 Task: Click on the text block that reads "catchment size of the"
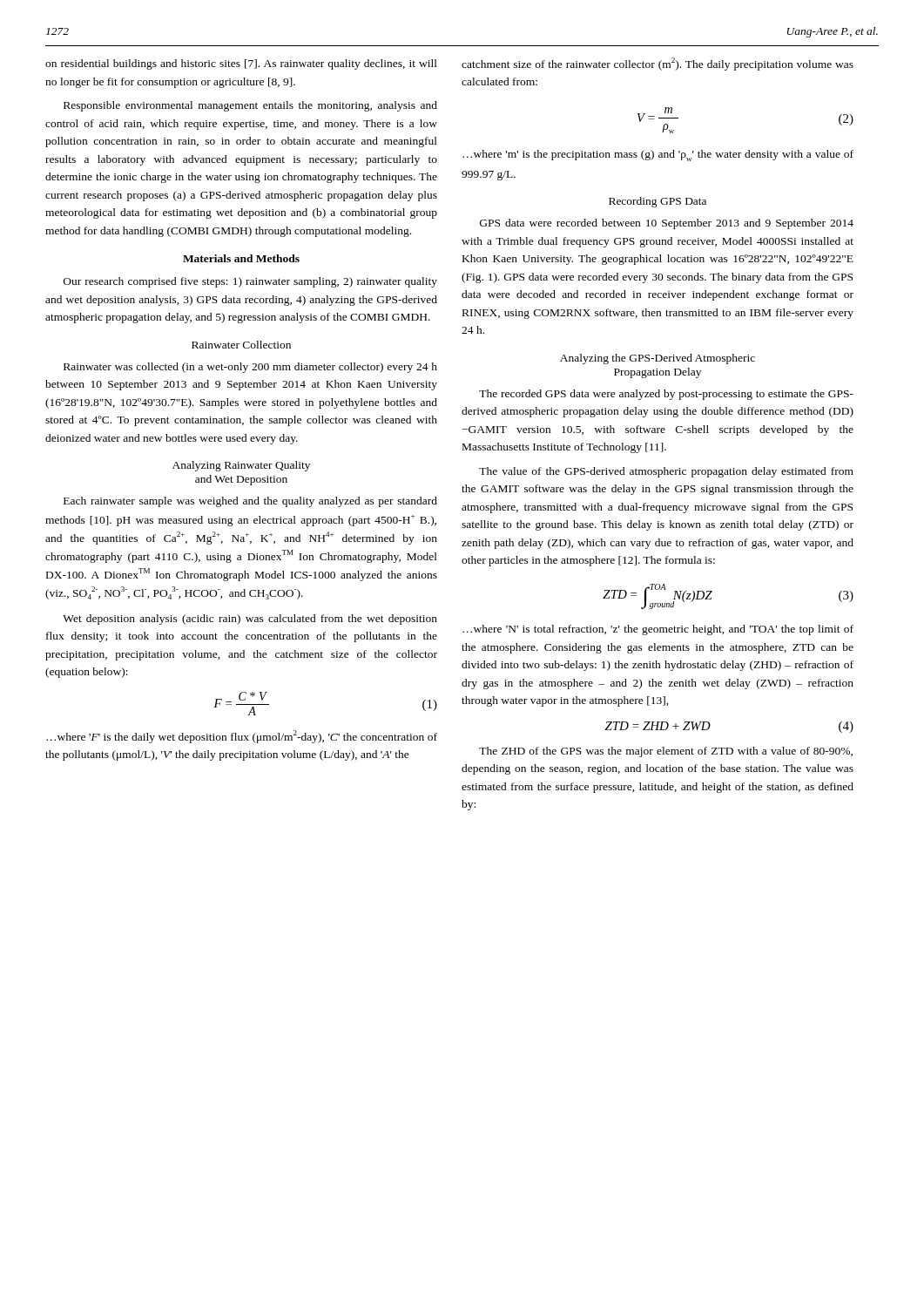point(658,73)
